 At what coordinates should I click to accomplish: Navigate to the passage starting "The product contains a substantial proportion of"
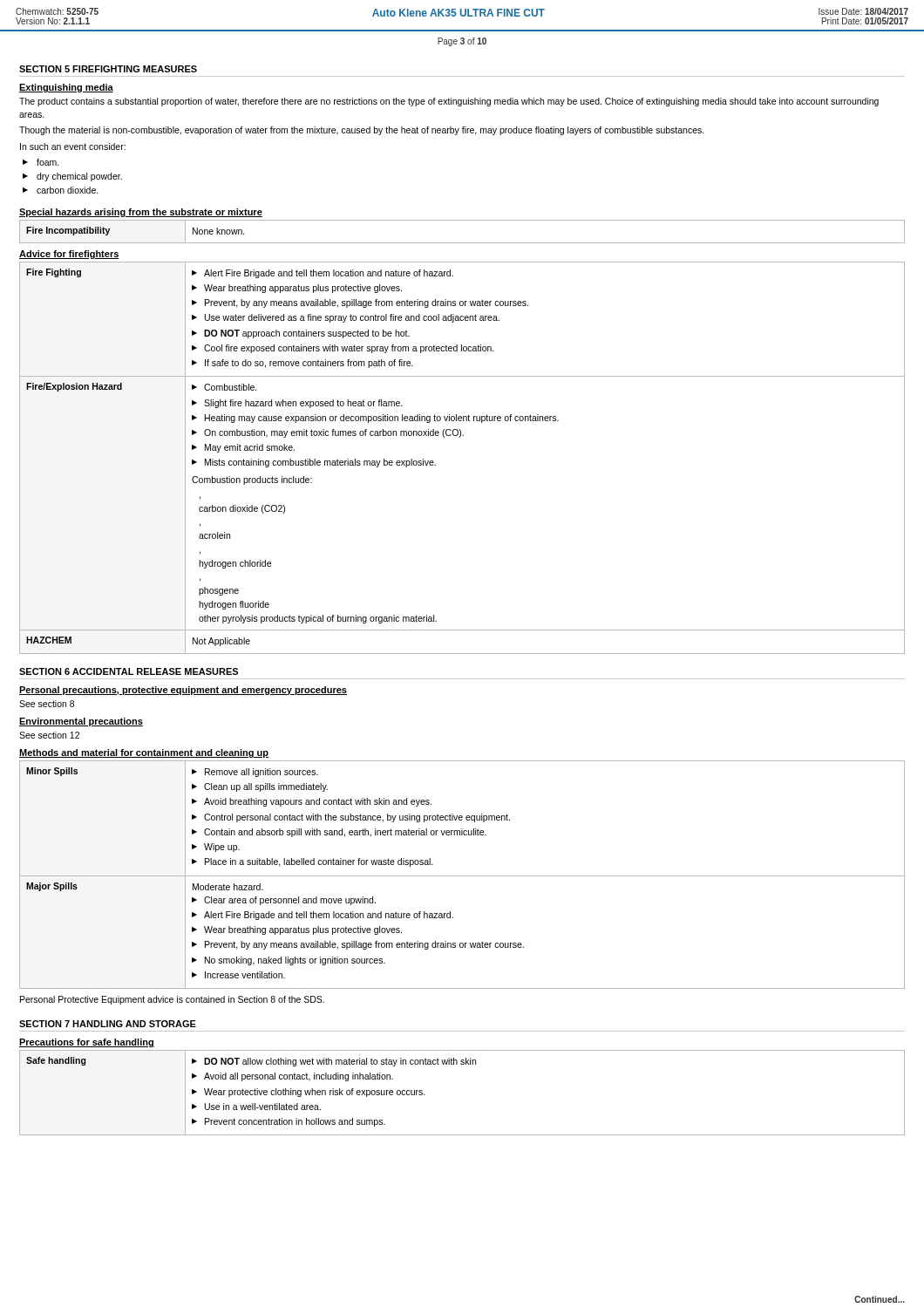(449, 108)
